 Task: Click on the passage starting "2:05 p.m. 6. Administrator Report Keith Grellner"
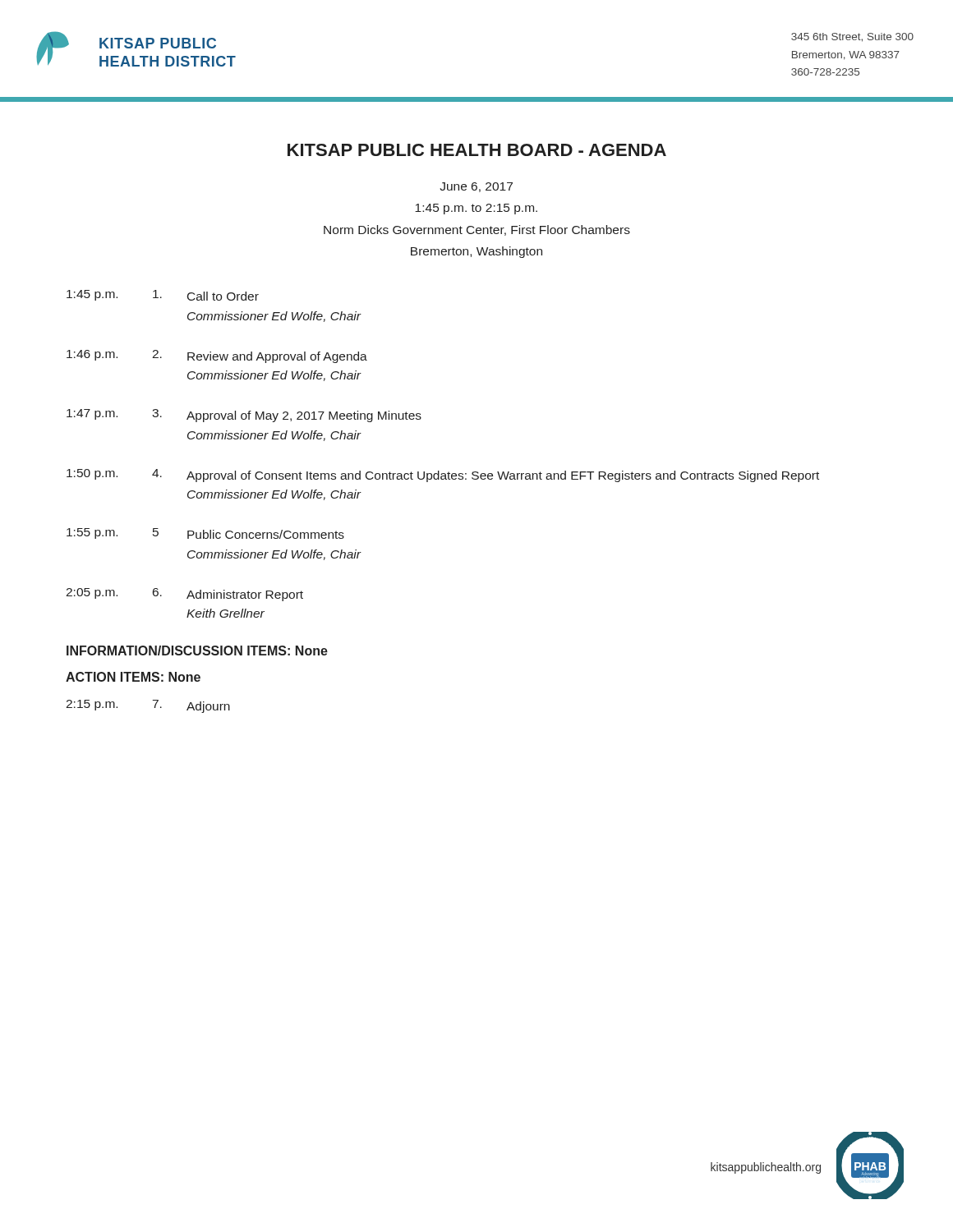(184, 595)
